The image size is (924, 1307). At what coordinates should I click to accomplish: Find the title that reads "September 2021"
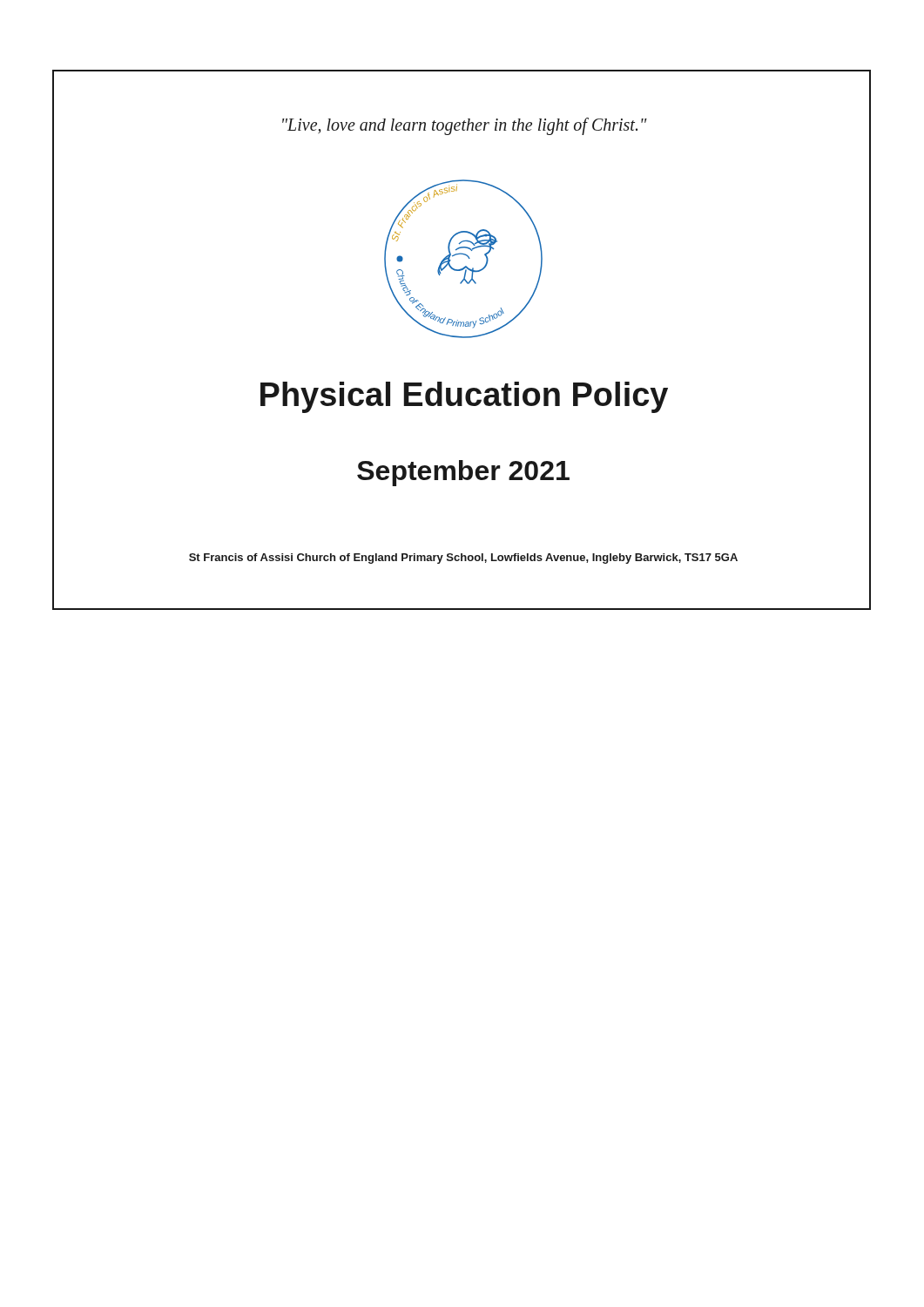[x=463, y=471]
